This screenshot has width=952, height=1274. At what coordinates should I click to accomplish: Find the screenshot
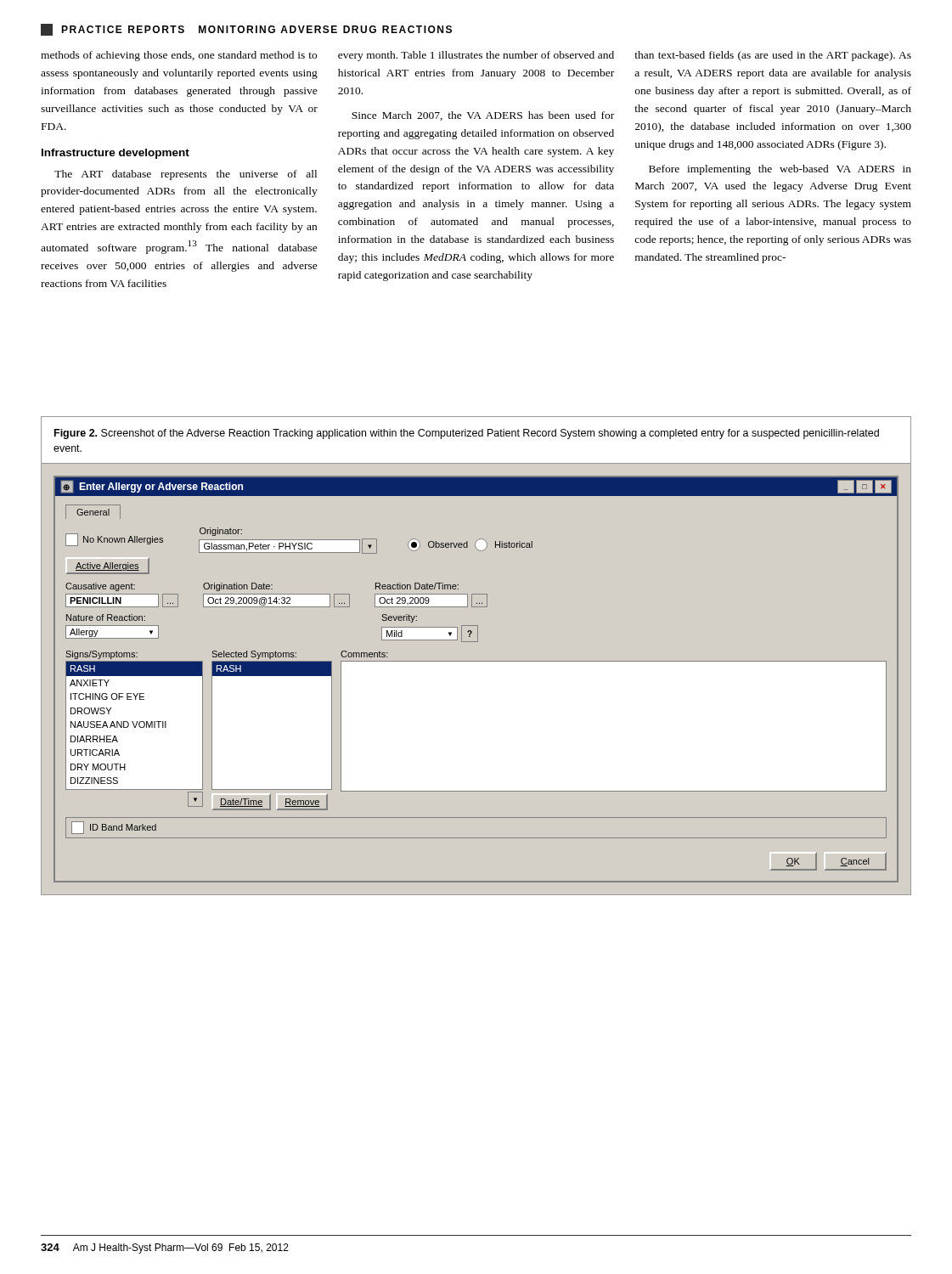(476, 679)
